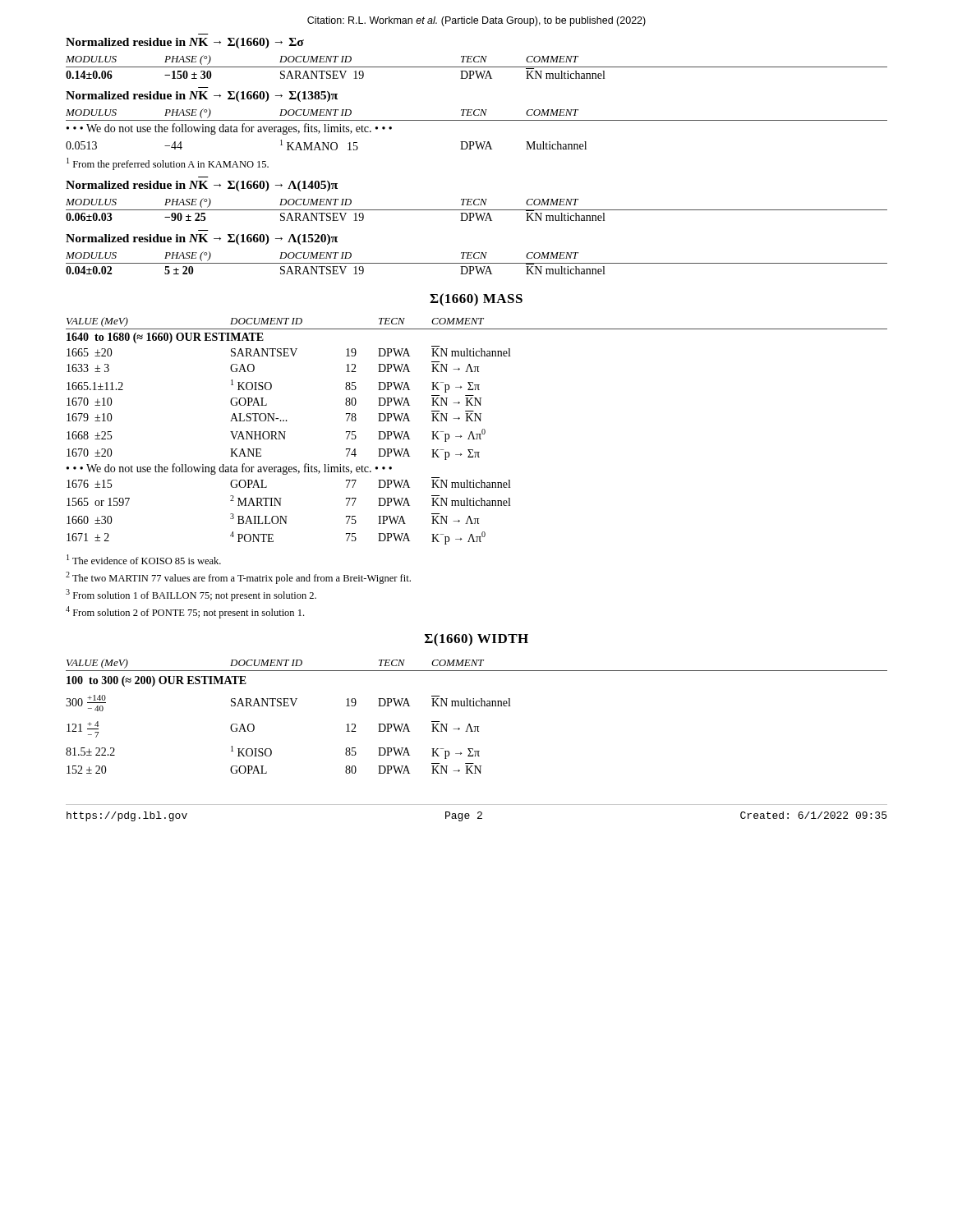The image size is (953, 1232).
Task: Select the element starting "Σ(1660) MASS"
Action: tap(476, 298)
